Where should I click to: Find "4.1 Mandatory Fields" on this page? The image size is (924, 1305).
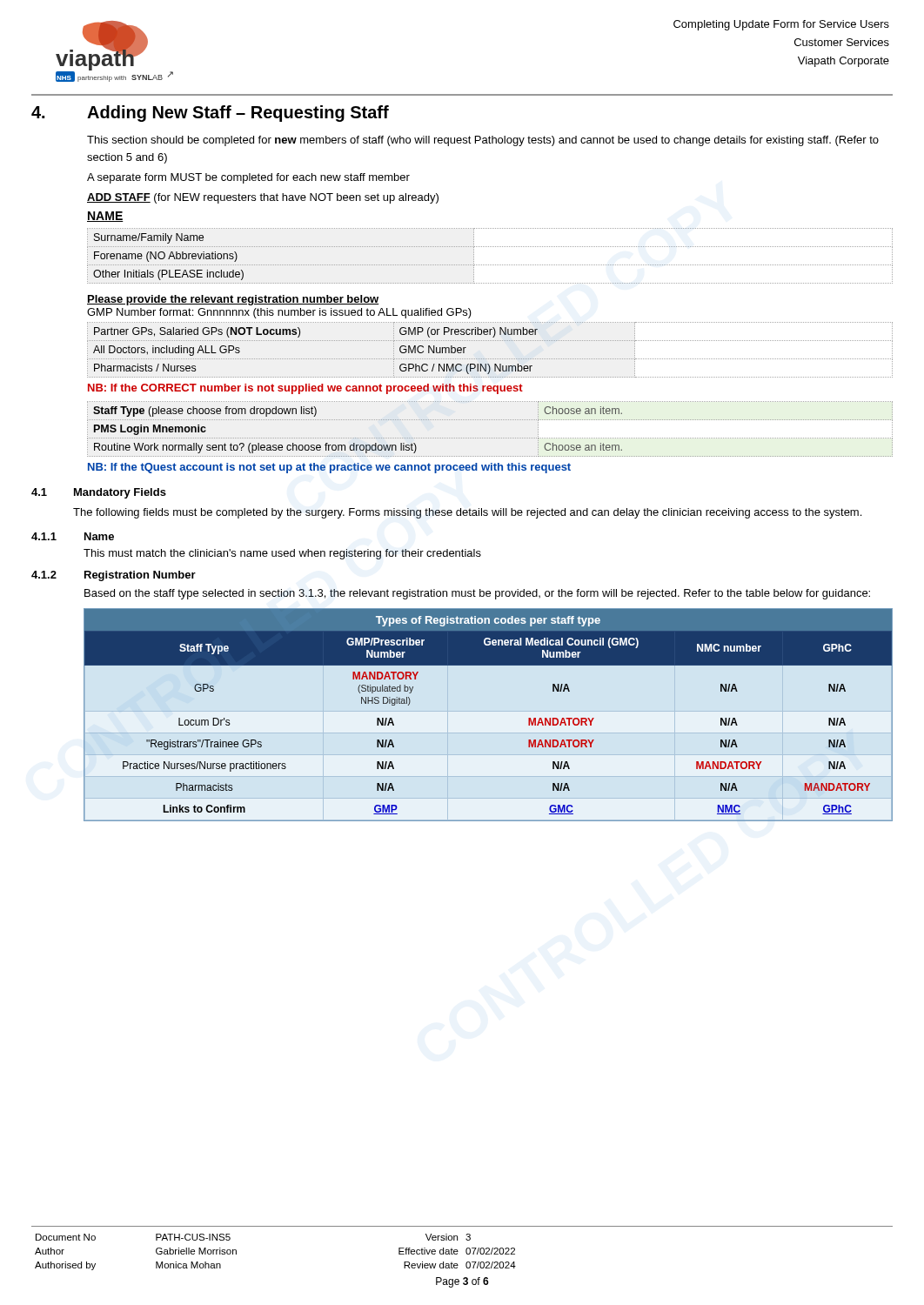coord(99,492)
